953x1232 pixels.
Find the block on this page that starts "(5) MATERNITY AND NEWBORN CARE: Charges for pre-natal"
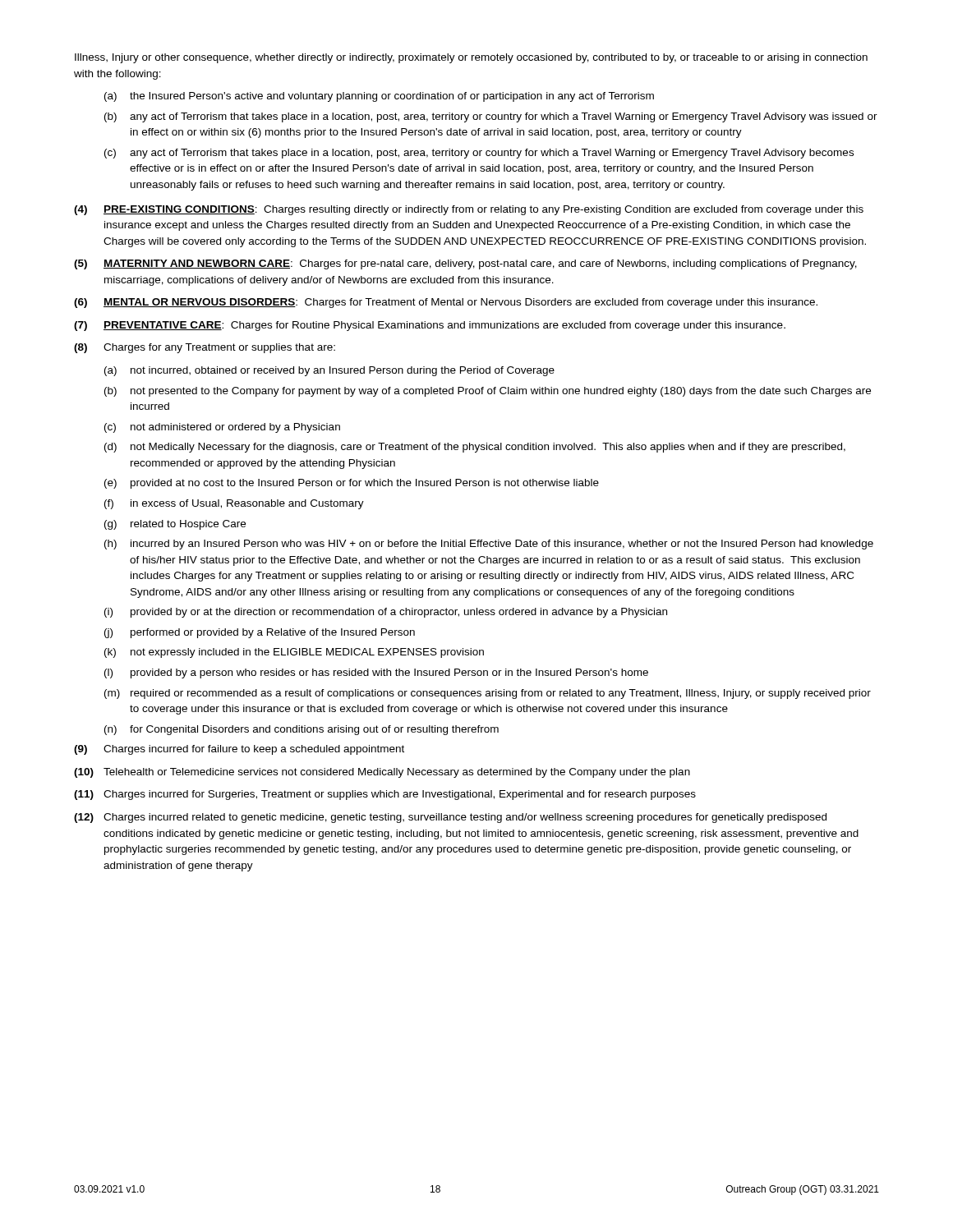pos(476,272)
